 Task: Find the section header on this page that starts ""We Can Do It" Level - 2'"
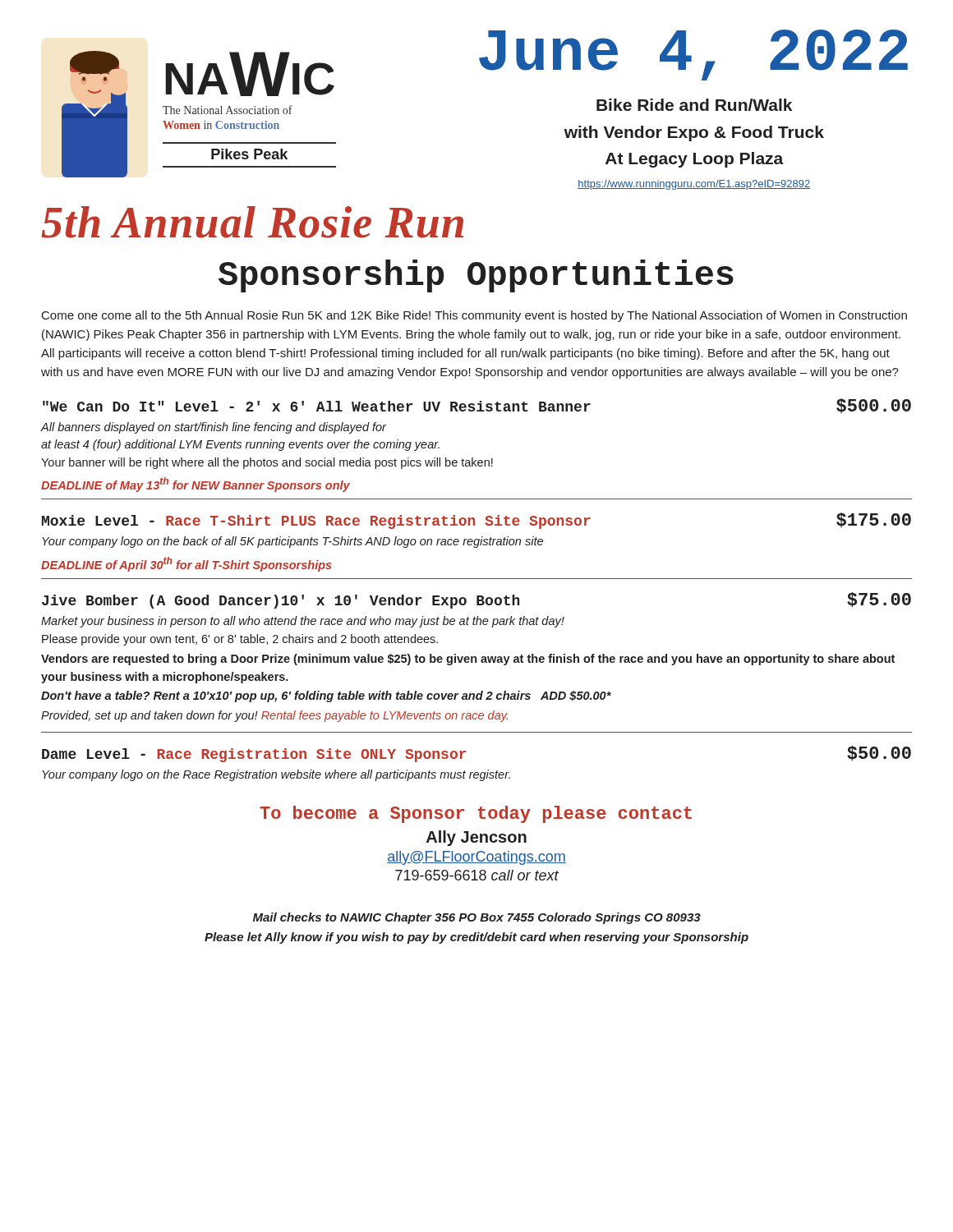point(316,407)
